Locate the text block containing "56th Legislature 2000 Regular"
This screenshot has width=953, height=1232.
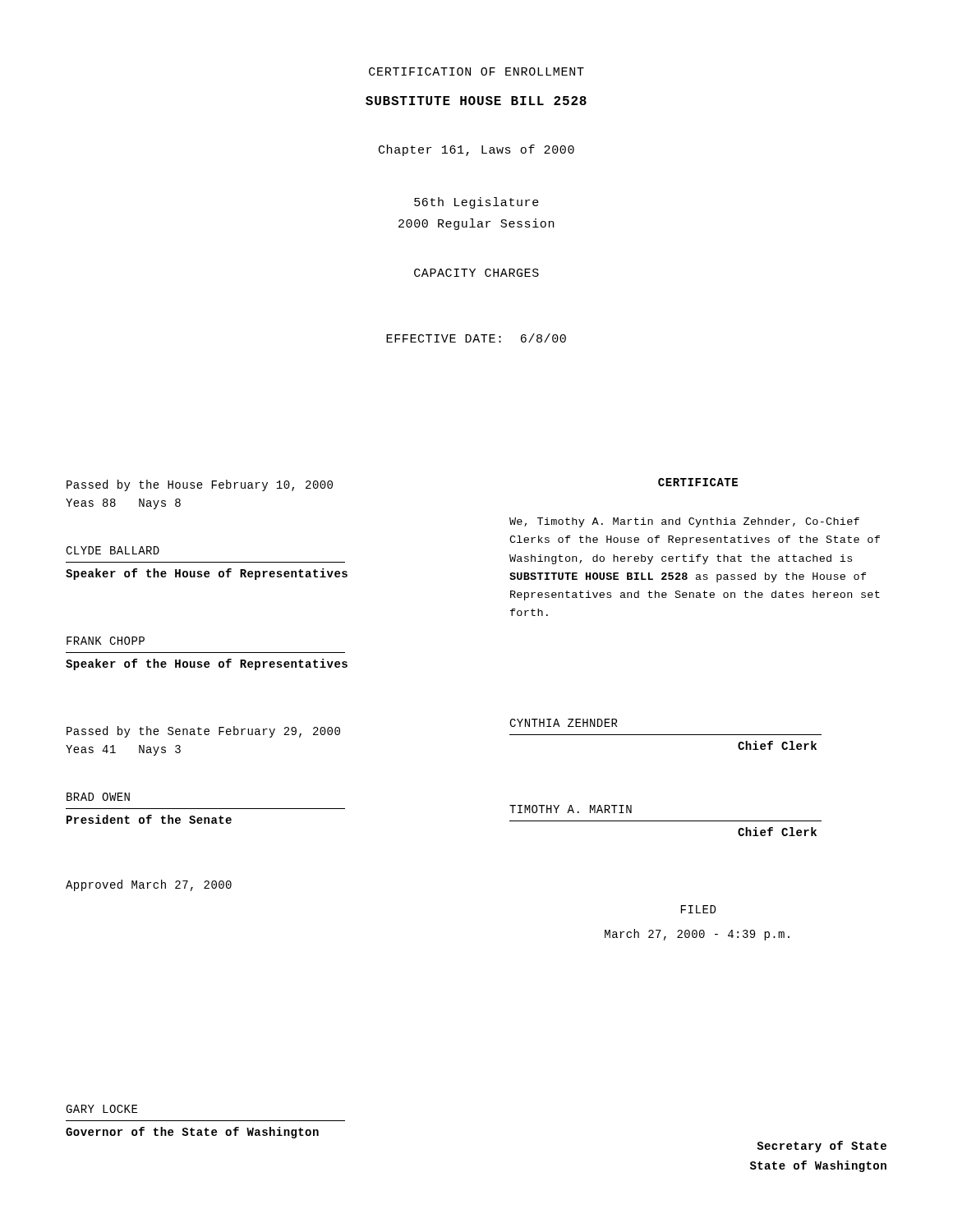pos(476,214)
